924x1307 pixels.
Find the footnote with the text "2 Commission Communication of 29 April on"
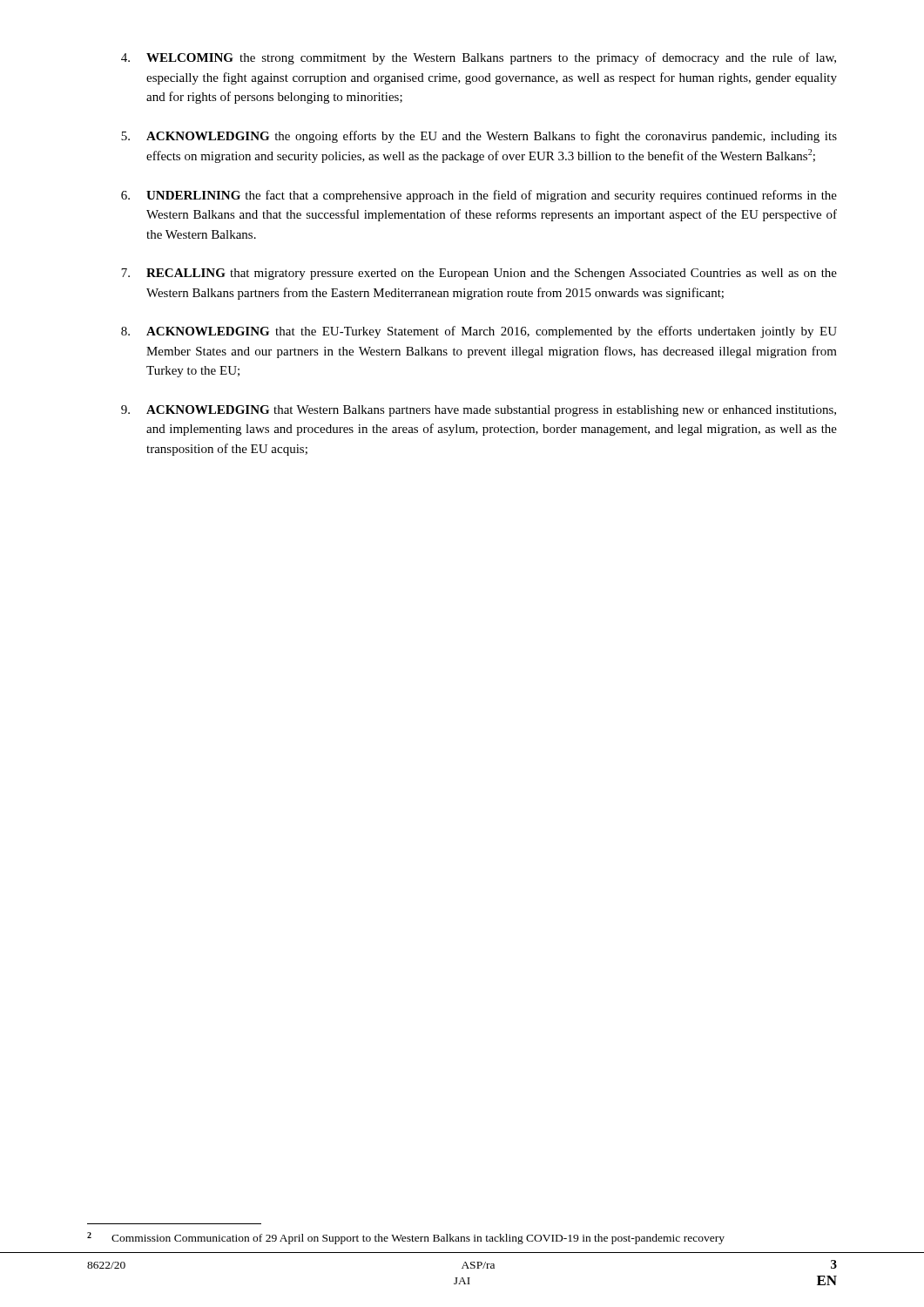(x=406, y=1239)
